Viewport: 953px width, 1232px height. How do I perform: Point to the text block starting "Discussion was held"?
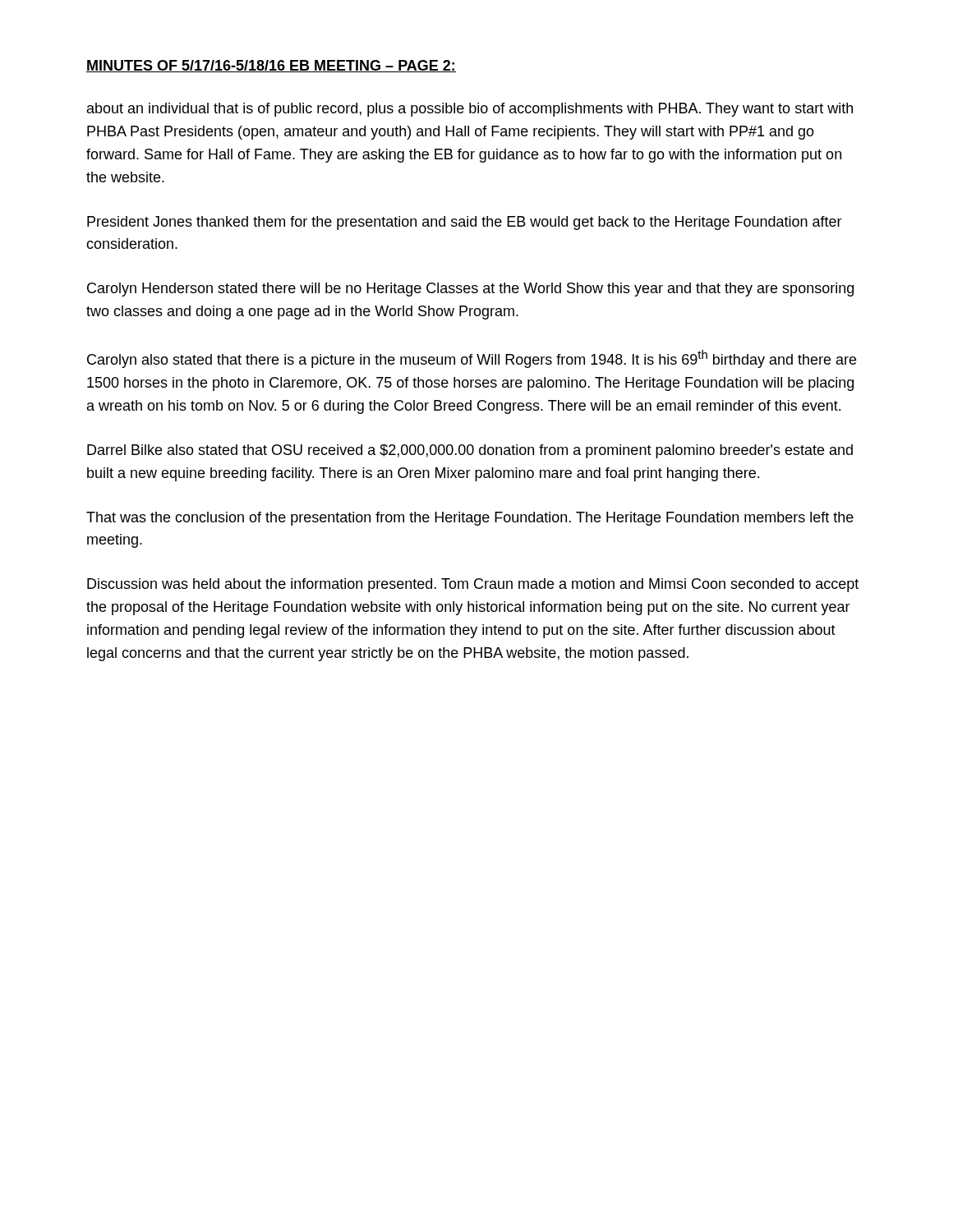click(472, 619)
